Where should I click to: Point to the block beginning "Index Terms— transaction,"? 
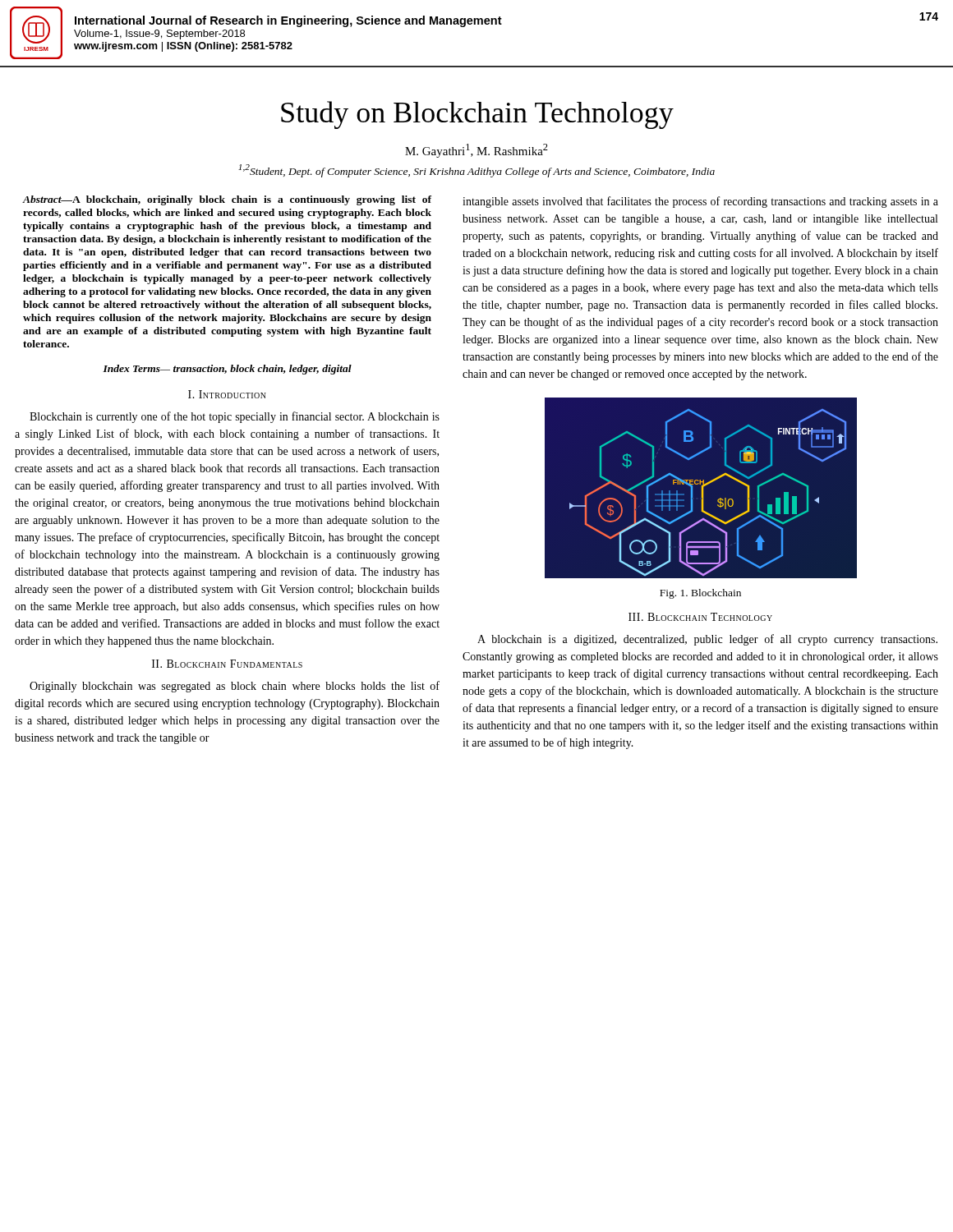[x=227, y=368]
